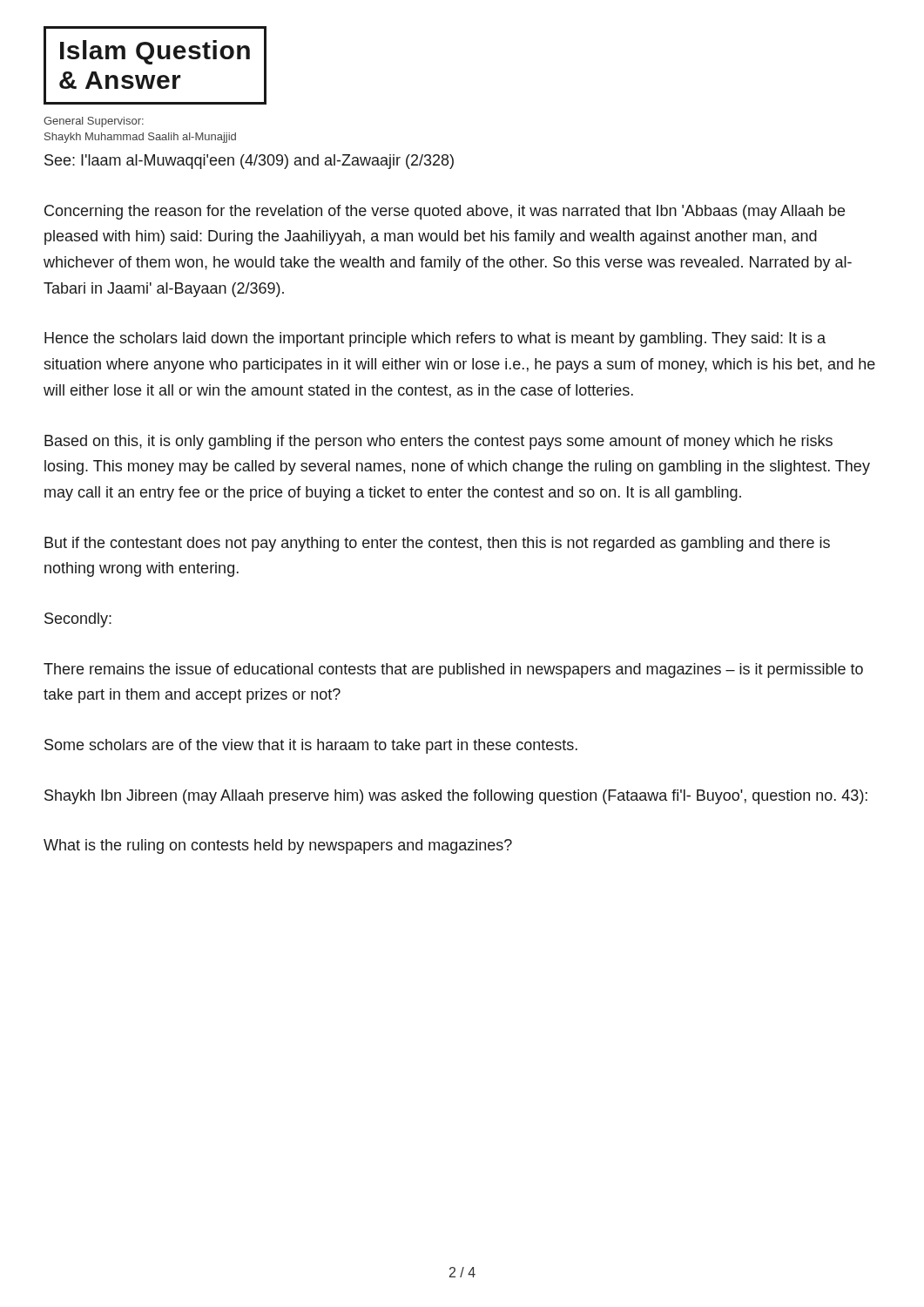Locate the block of text that opens with "Concerning the reason for the revelation of the"
Screen dimensions: 1307x924
(448, 249)
